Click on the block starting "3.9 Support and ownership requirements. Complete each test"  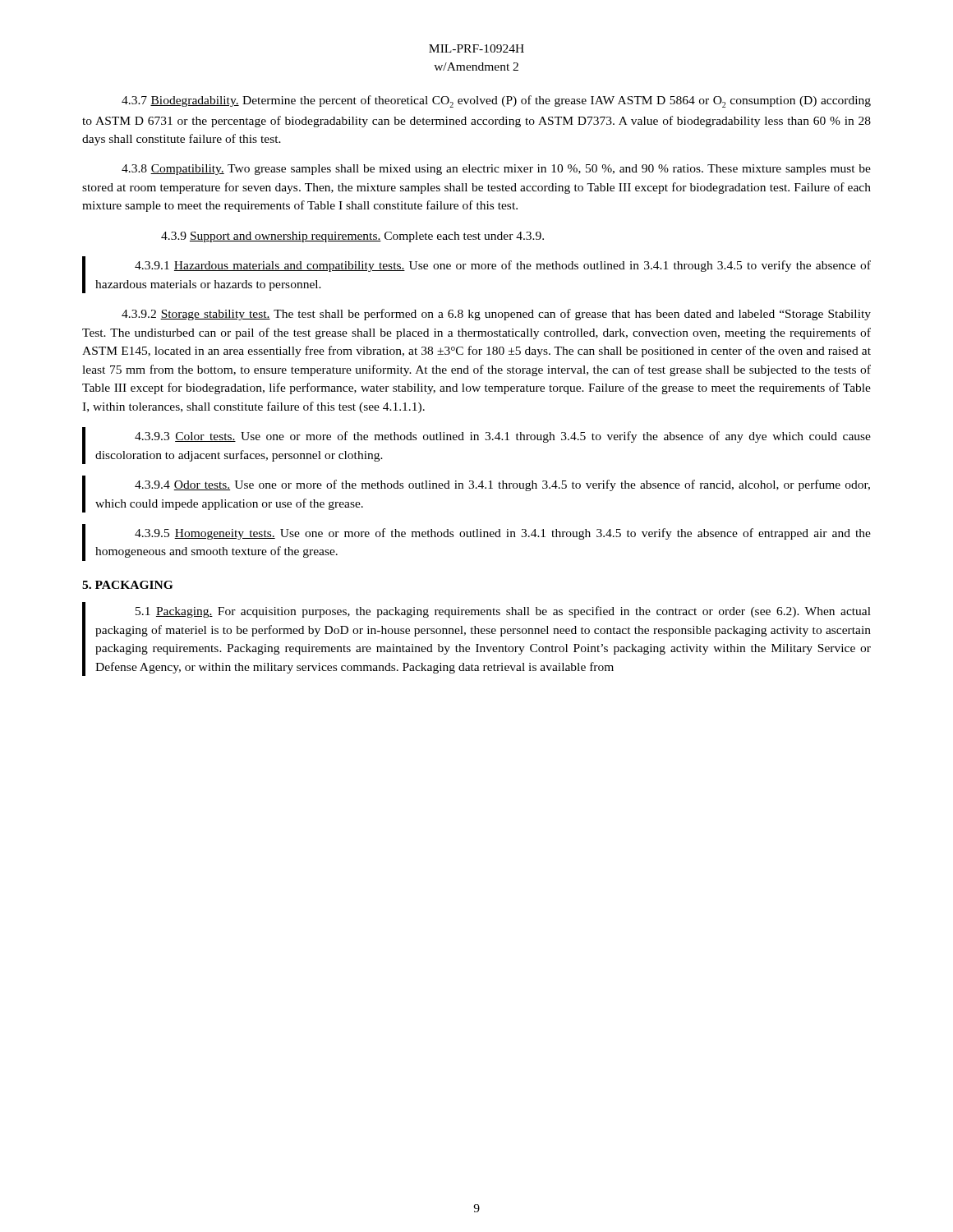click(x=353, y=235)
